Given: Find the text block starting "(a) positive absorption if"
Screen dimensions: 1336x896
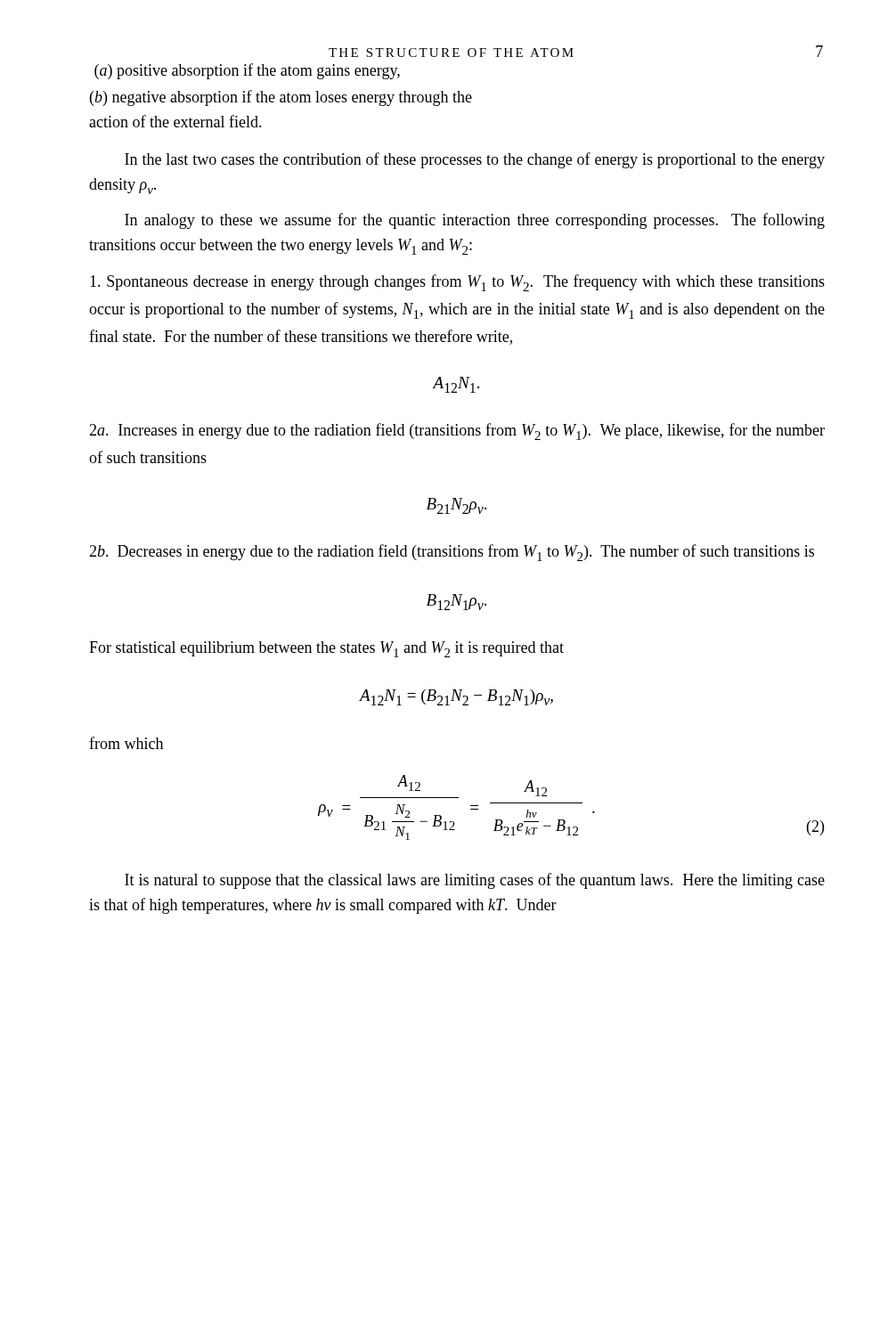Looking at the screenshot, I should pyautogui.click(x=245, y=70).
